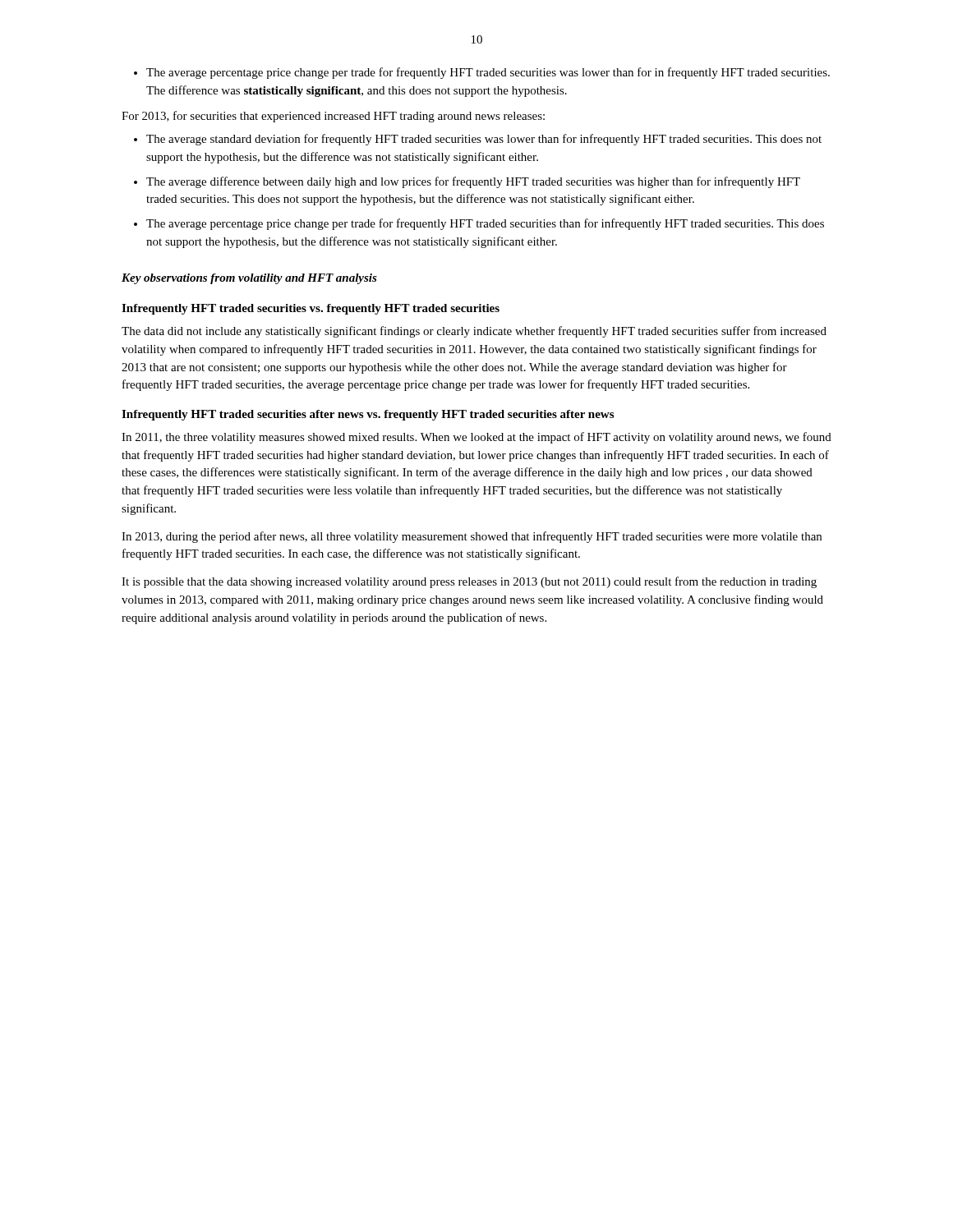Locate the list item that says "The average percentage price change"
This screenshot has width=953, height=1232.
476,82
